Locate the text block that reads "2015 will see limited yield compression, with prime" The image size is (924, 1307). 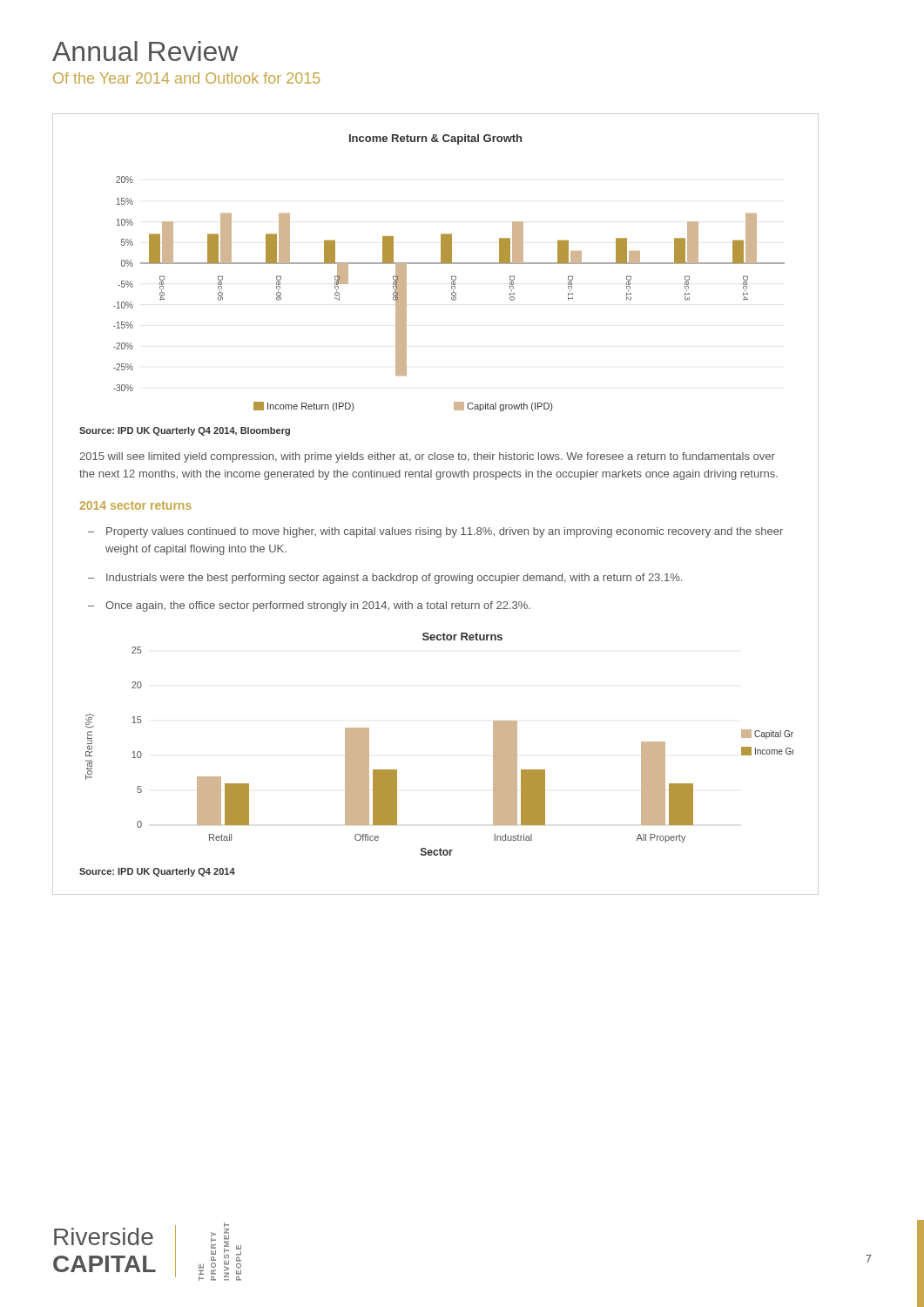click(429, 465)
